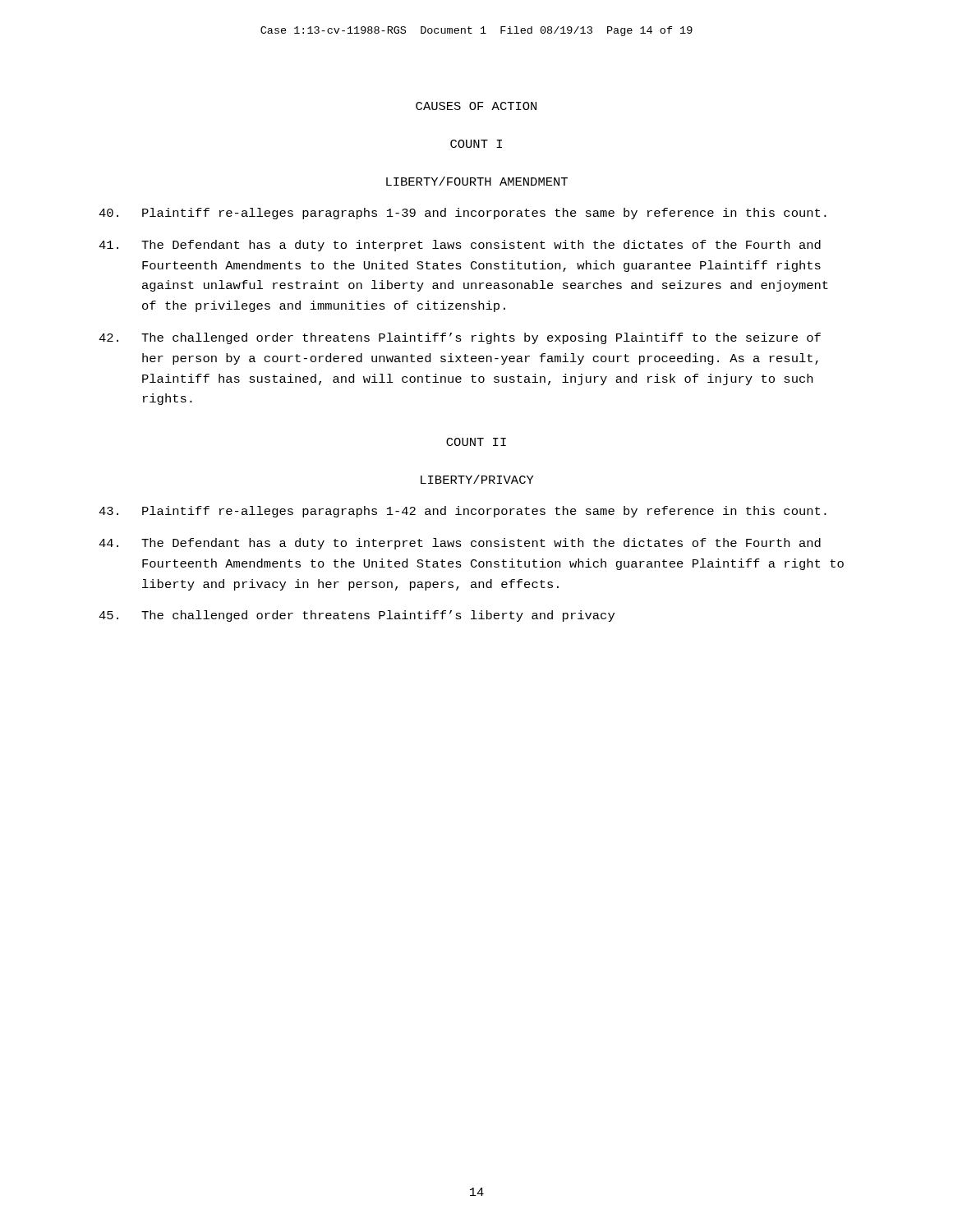Image resolution: width=953 pixels, height=1232 pixels.
Task: Find "COUNT I" on this page
Action: point(476,145)
